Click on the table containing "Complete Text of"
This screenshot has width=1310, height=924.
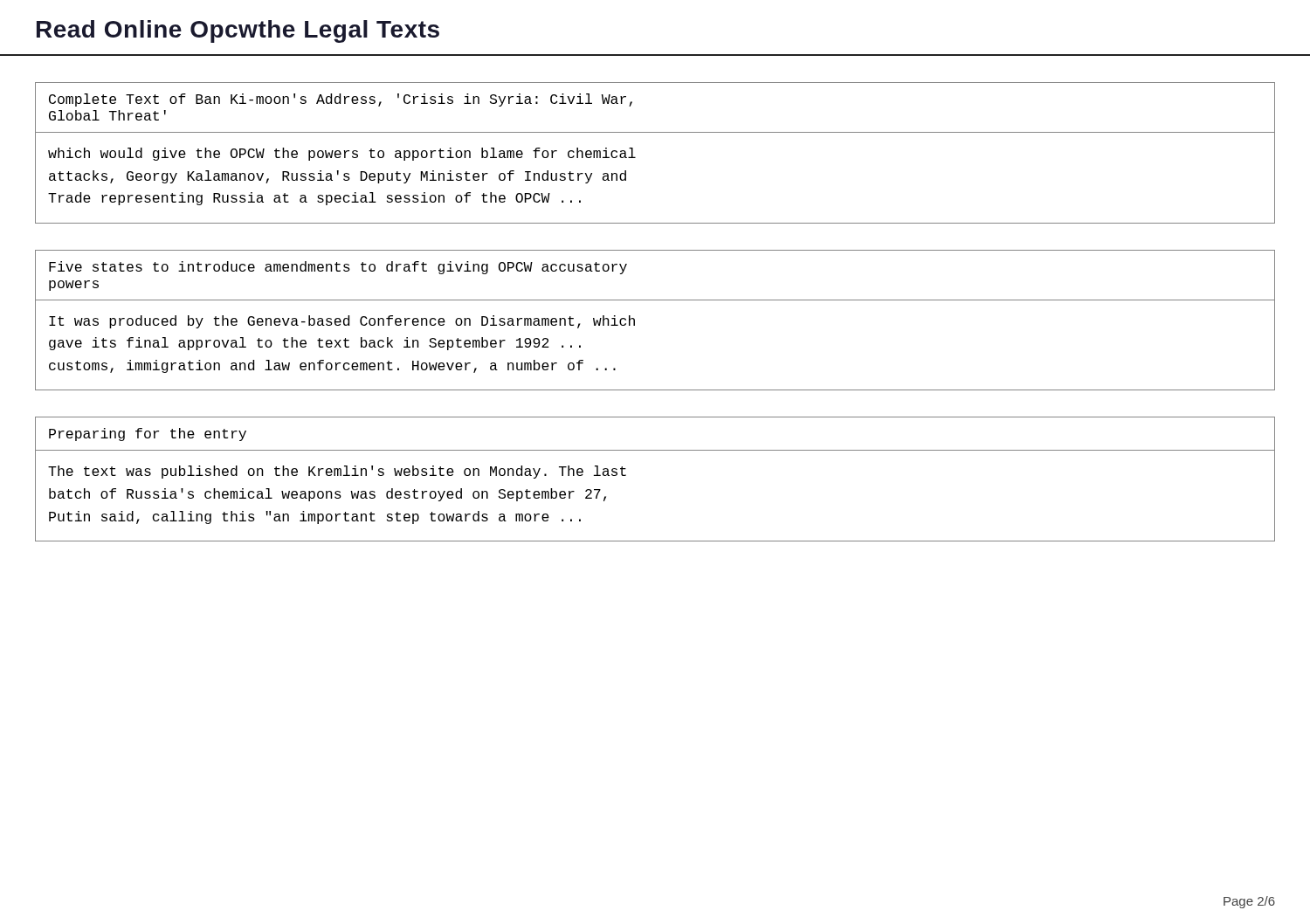tap(655, 153)
